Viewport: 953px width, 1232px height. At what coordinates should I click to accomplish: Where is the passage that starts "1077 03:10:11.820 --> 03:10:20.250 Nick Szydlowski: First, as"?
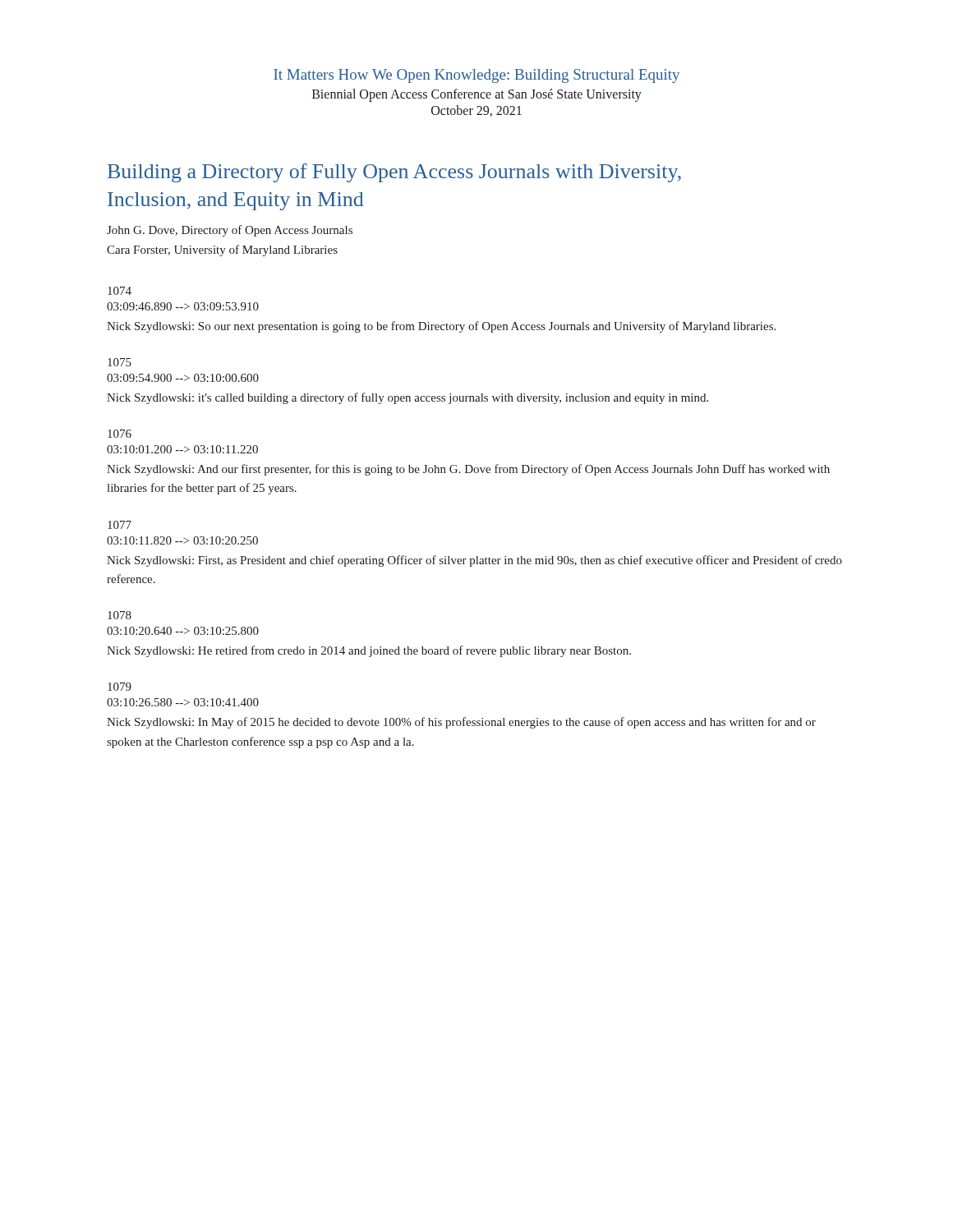[476, 553]
